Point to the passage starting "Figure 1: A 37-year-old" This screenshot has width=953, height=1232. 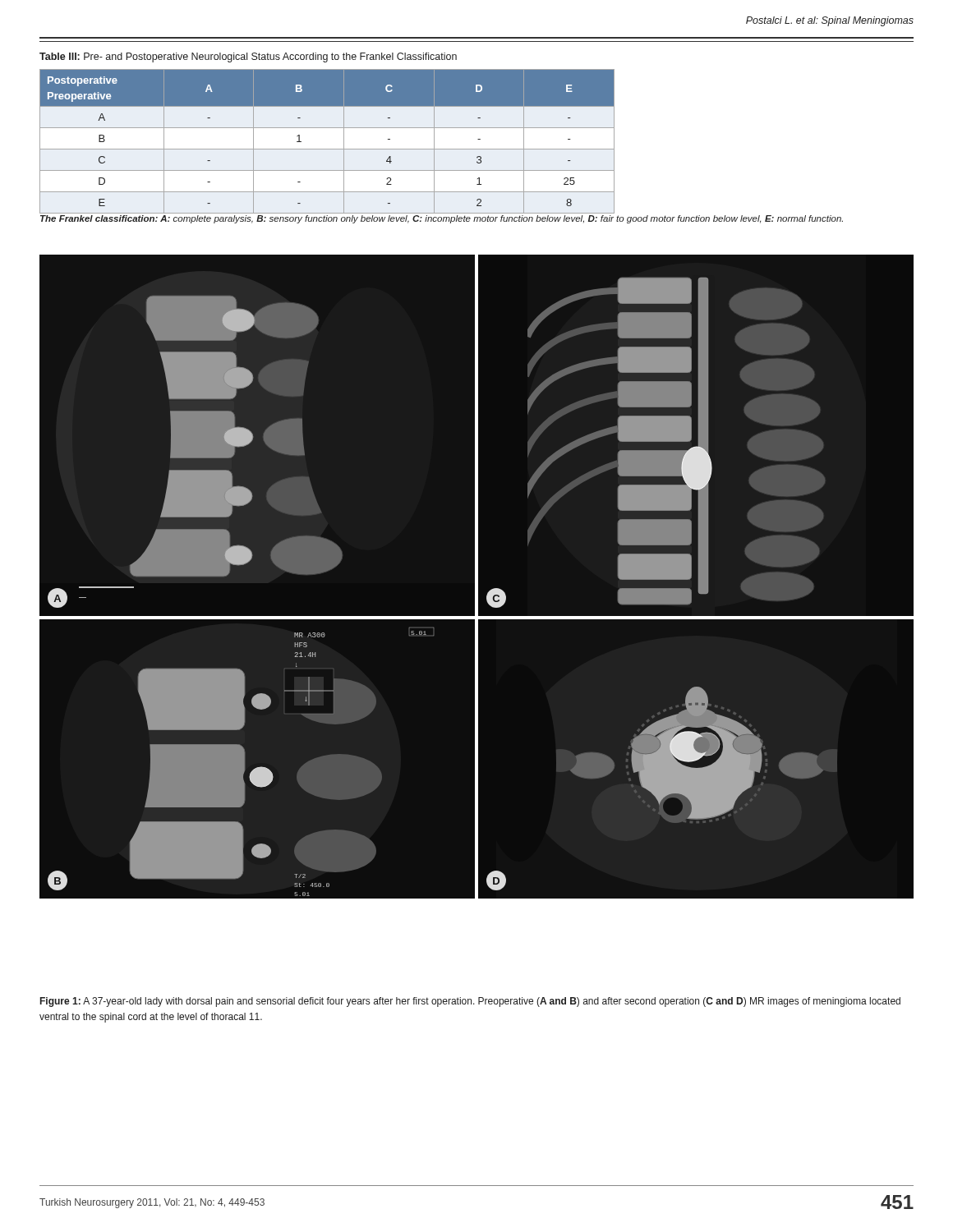click(x=470, y=1009)
